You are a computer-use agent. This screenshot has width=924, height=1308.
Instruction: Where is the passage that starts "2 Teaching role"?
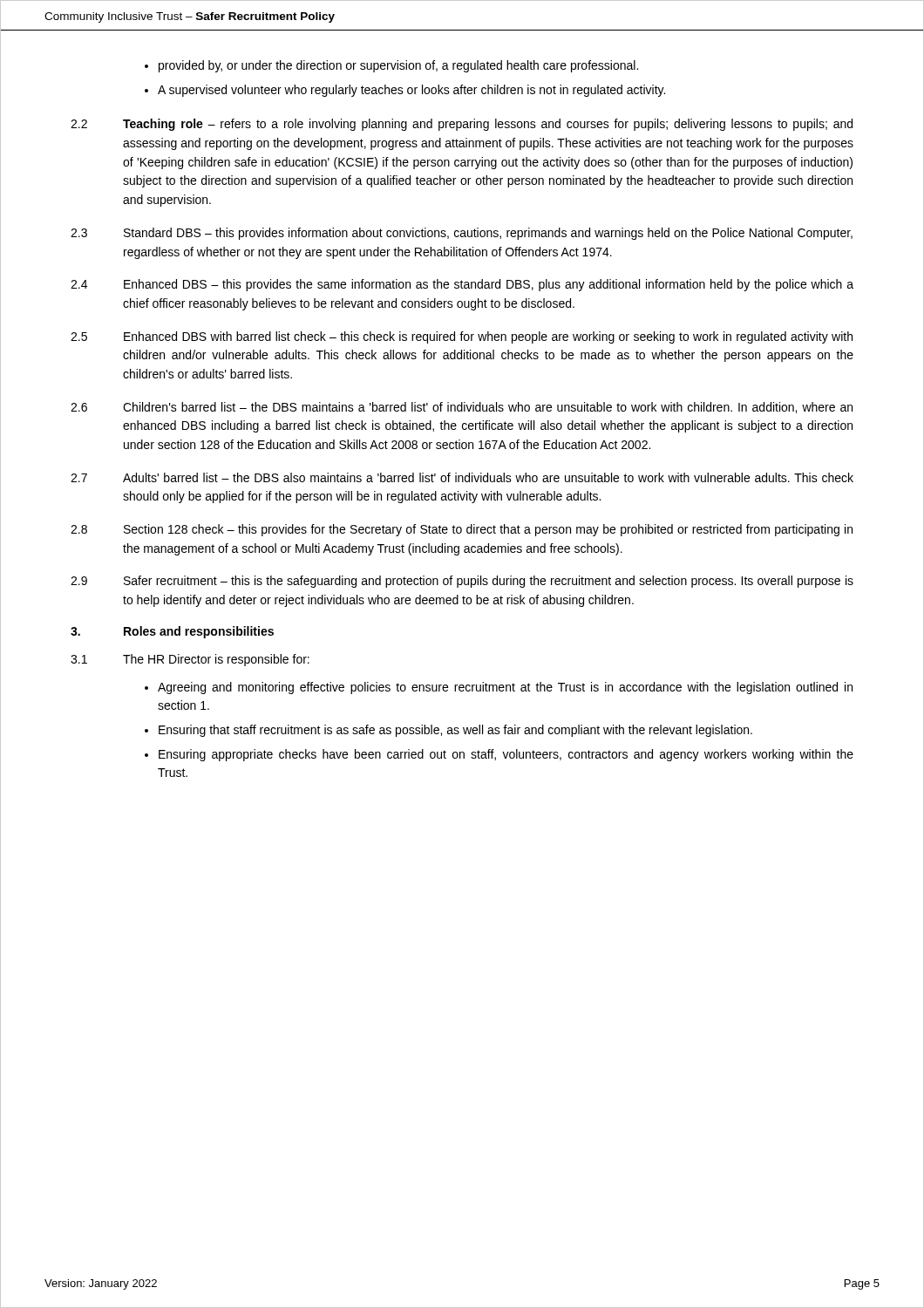[x=462, y=163]
